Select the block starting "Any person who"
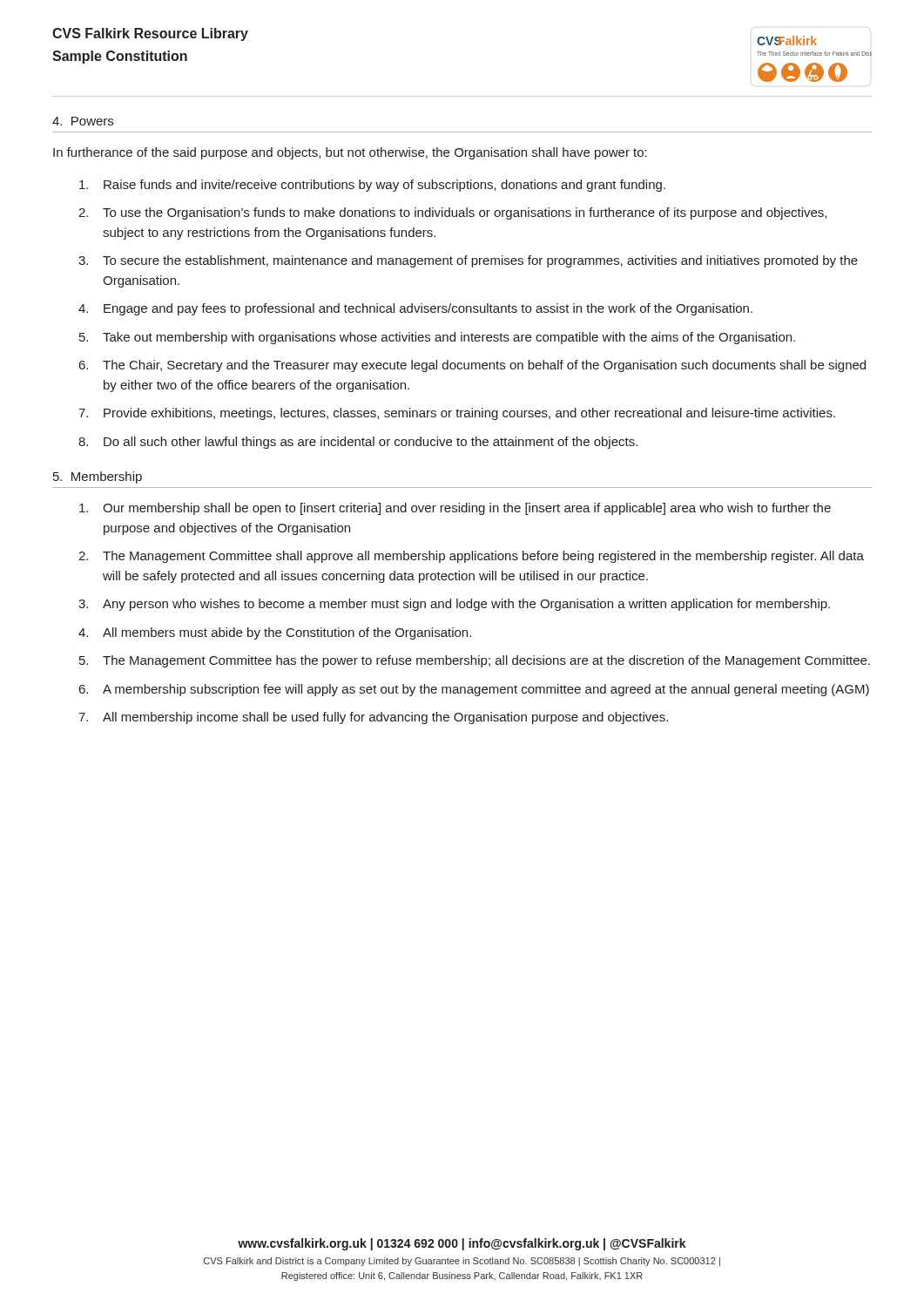The image size is (924, 1307). click(467, 603)
